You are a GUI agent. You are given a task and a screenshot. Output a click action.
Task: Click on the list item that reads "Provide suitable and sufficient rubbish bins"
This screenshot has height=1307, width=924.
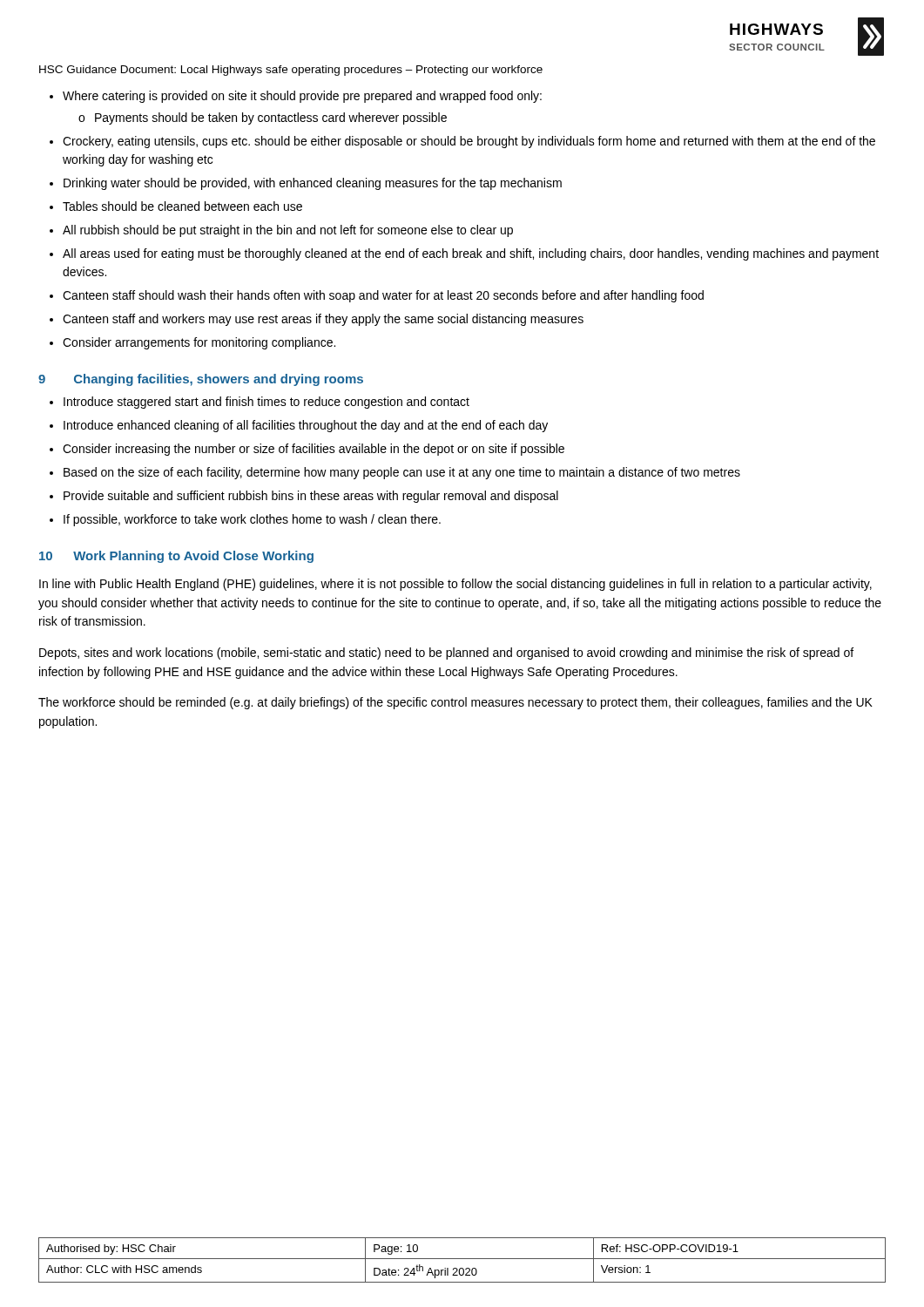tap(474, 496)
